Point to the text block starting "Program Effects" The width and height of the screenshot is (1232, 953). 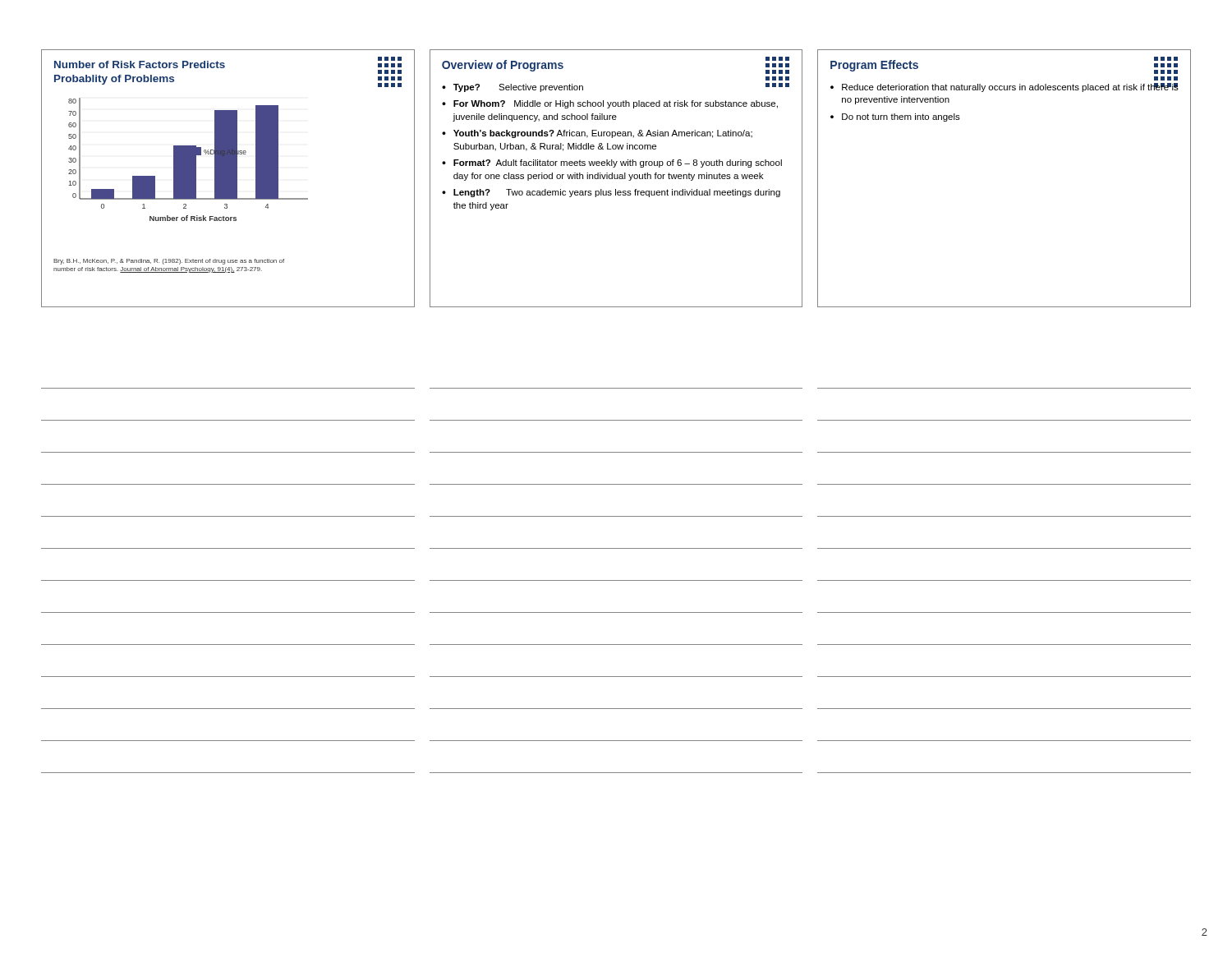[x=874, y=65]
